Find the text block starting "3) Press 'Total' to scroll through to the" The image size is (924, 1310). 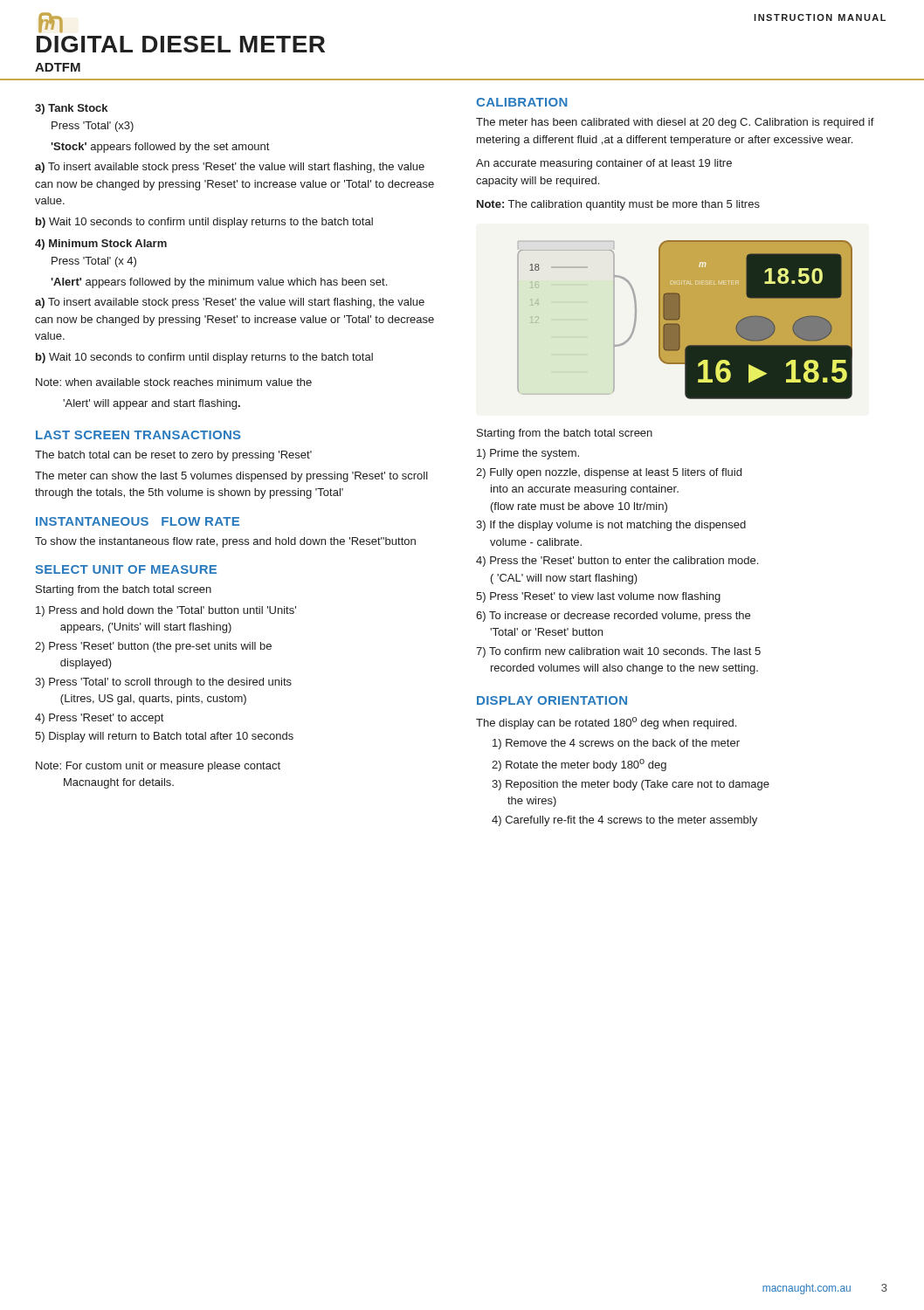tap(163, 690)
